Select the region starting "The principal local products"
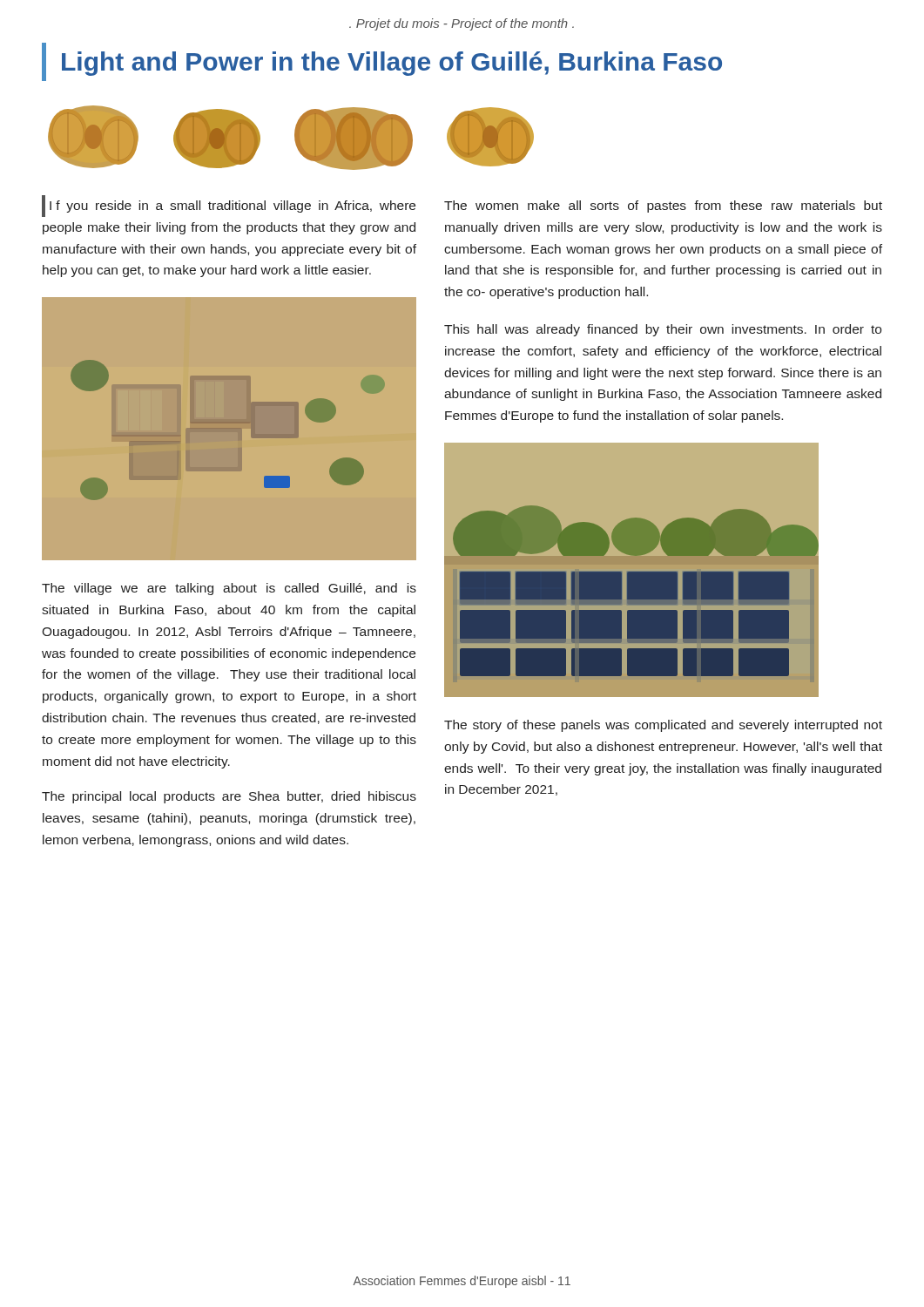Screen dimensions: 1307x924 [229, 818]
